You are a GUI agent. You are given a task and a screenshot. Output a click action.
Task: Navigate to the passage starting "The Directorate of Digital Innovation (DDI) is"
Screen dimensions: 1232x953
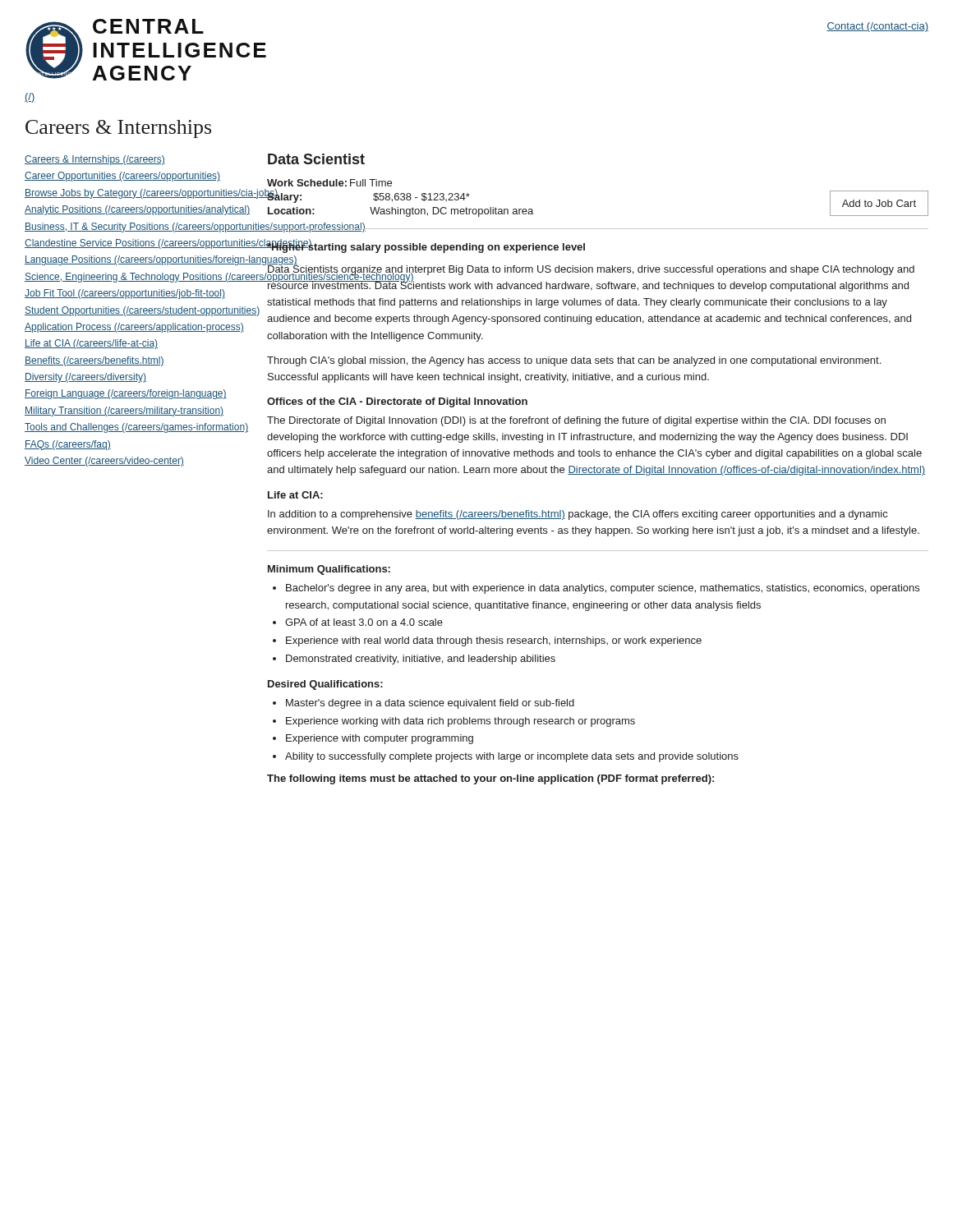pyautogui.click(x=596, y=445)
